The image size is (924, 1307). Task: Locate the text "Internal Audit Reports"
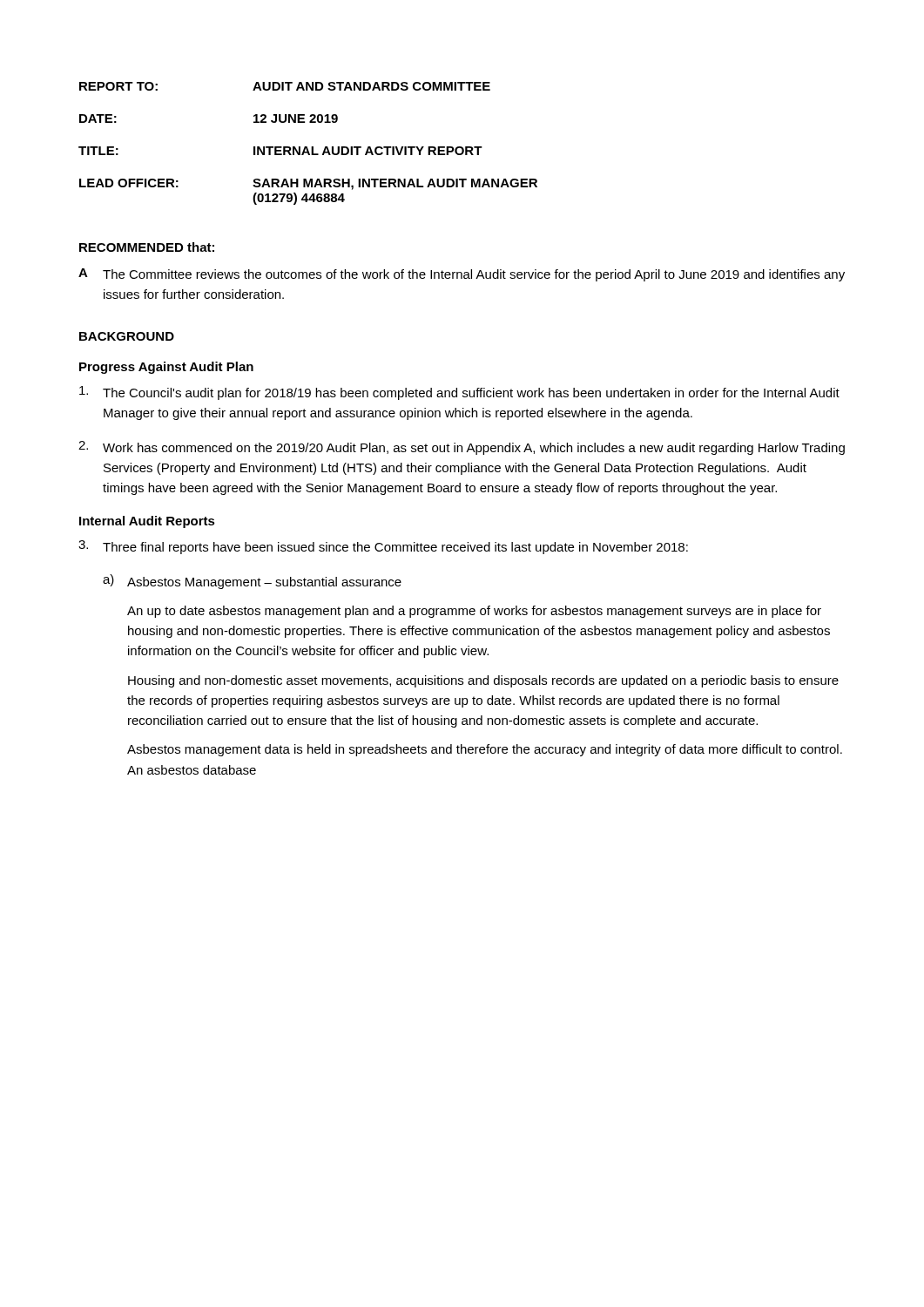coord(147,521)
